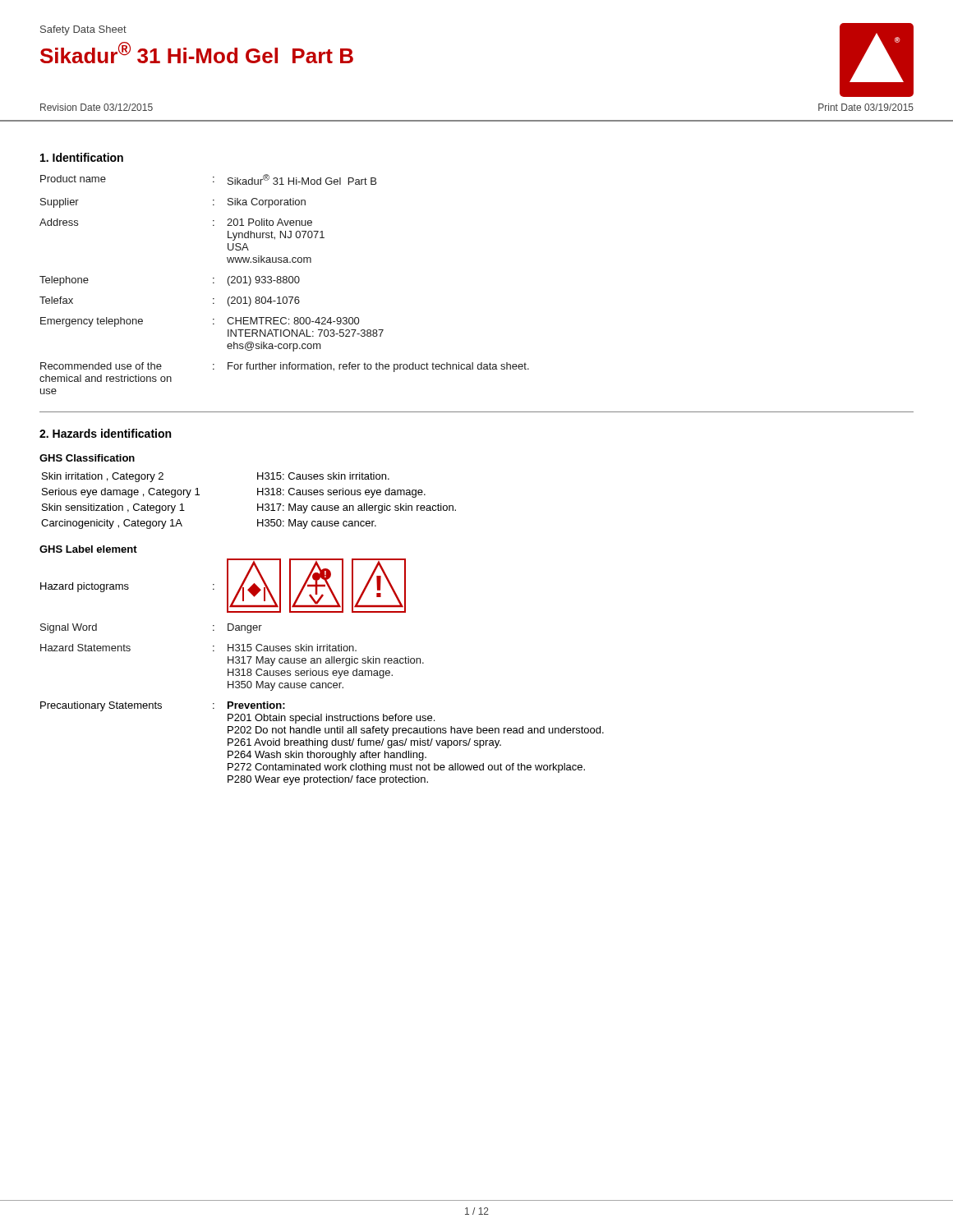This screenshot has width=953, height=1232.
Task: Click on the section header that says "1. Identification"
Action: tap(82, 158)
